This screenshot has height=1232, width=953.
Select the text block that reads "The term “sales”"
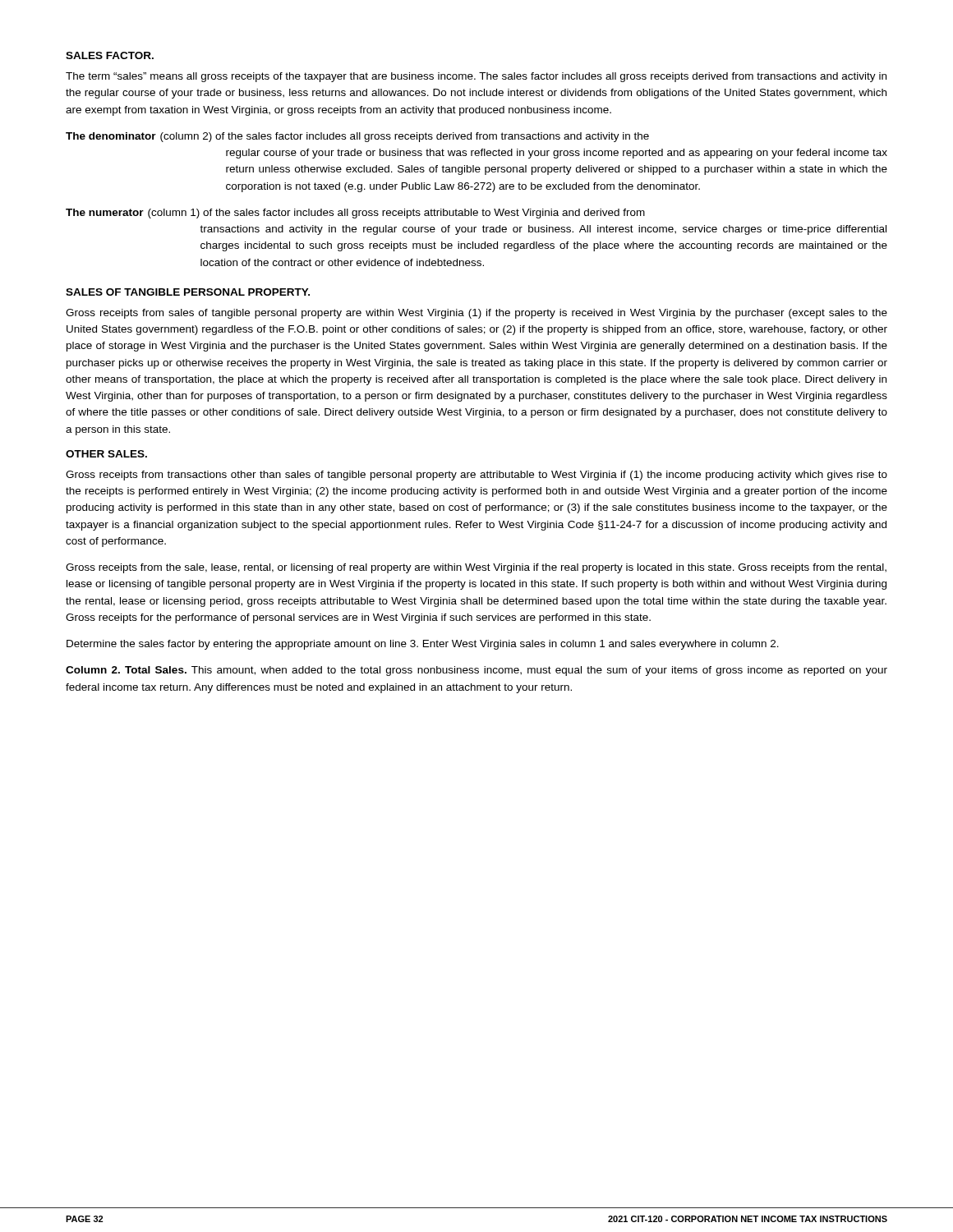(x=476, y=93)
